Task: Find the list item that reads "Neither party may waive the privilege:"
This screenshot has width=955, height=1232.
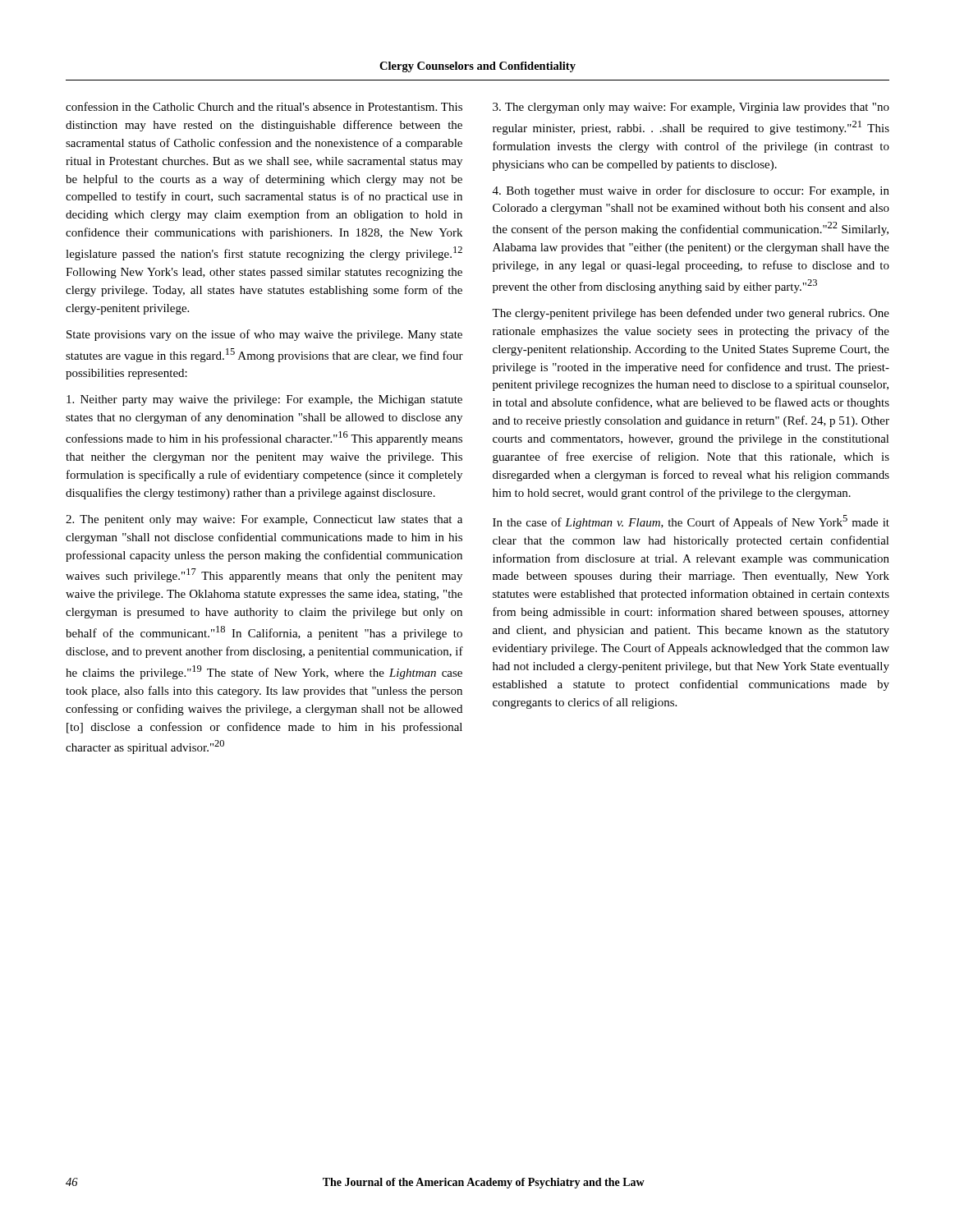Action: 264,447
